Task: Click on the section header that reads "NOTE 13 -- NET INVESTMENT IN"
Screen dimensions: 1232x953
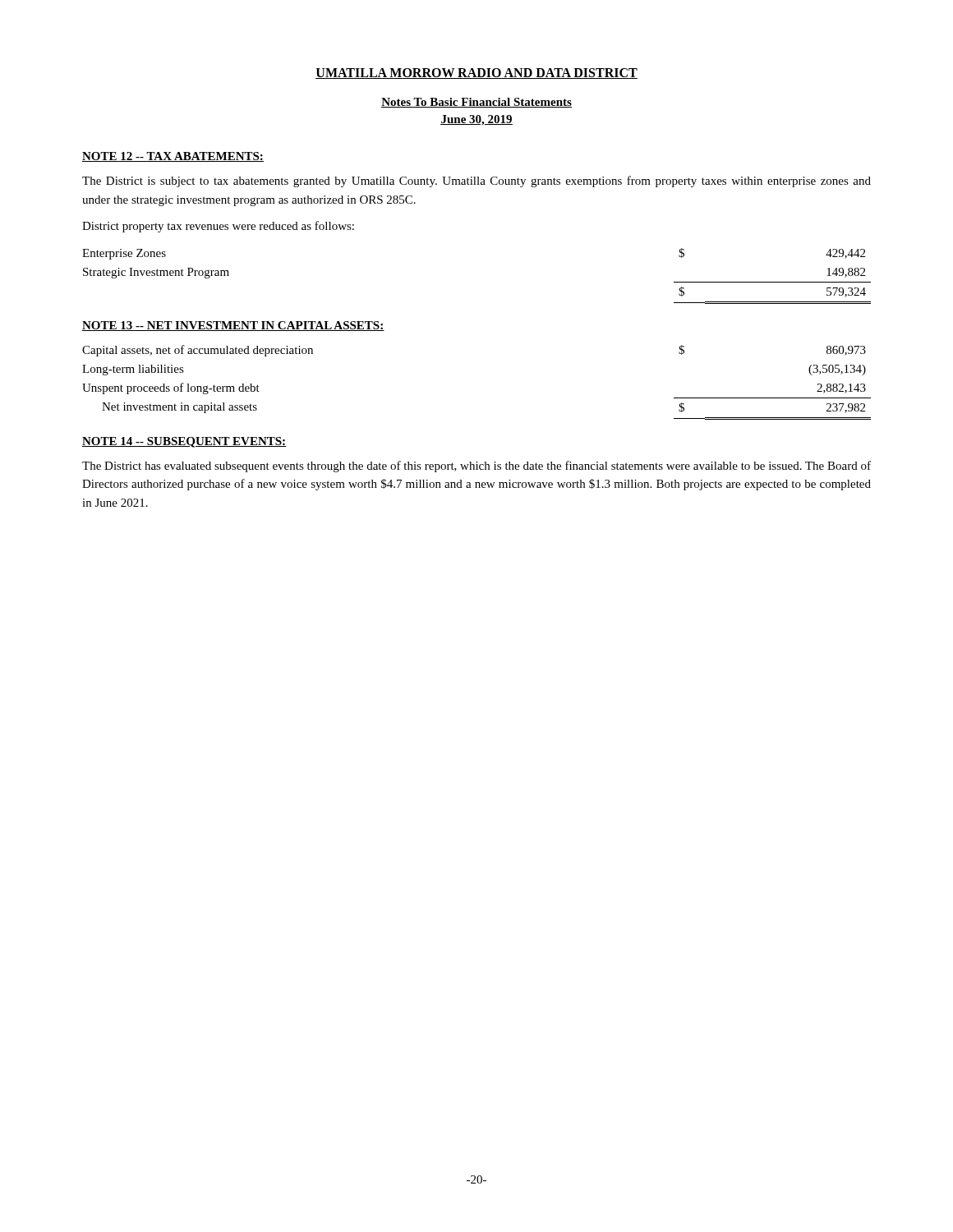Action: [233, 325]
